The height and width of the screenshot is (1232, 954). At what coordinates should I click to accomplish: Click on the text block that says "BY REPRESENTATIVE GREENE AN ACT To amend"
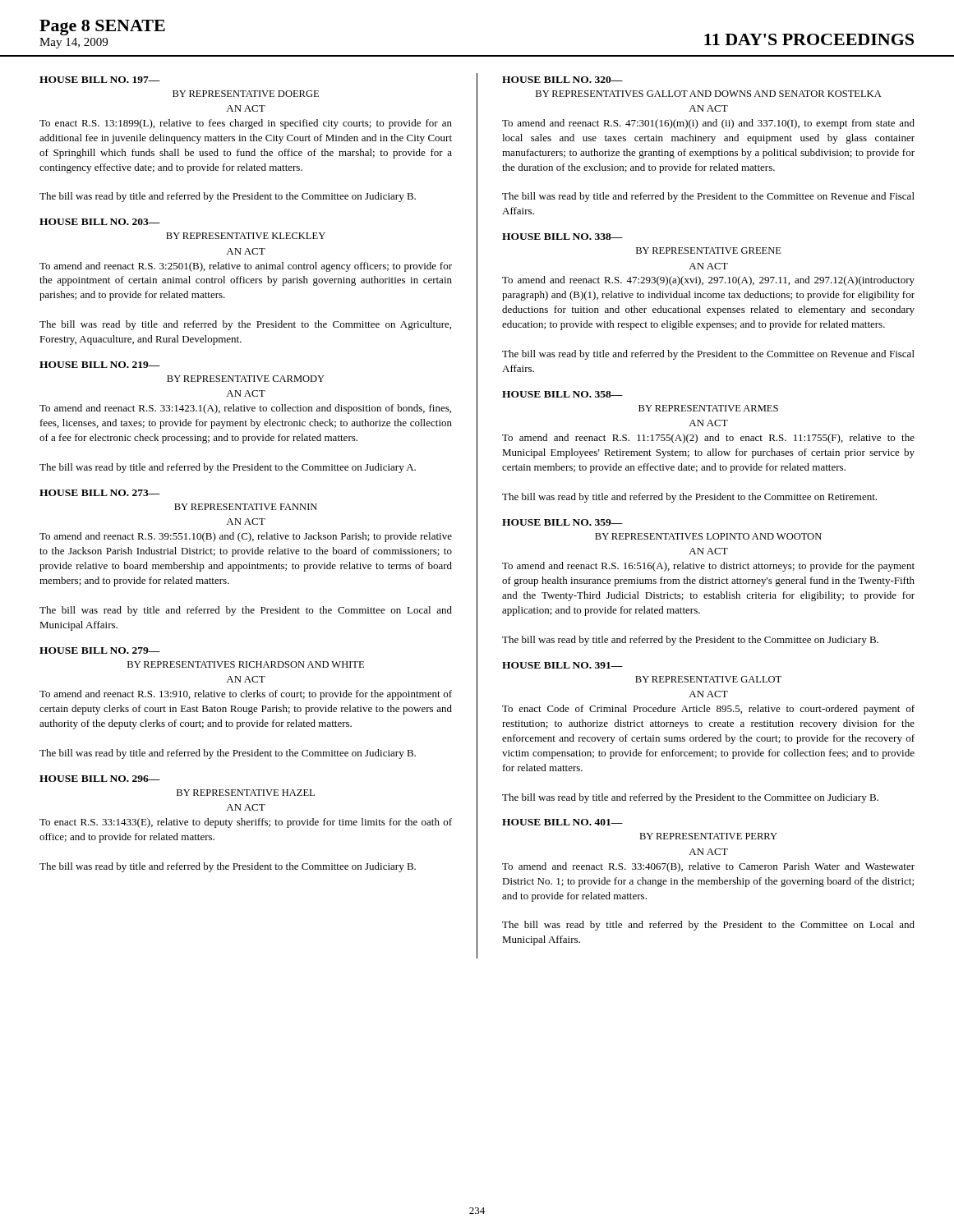pyautogui.click(x=708, y=309)
